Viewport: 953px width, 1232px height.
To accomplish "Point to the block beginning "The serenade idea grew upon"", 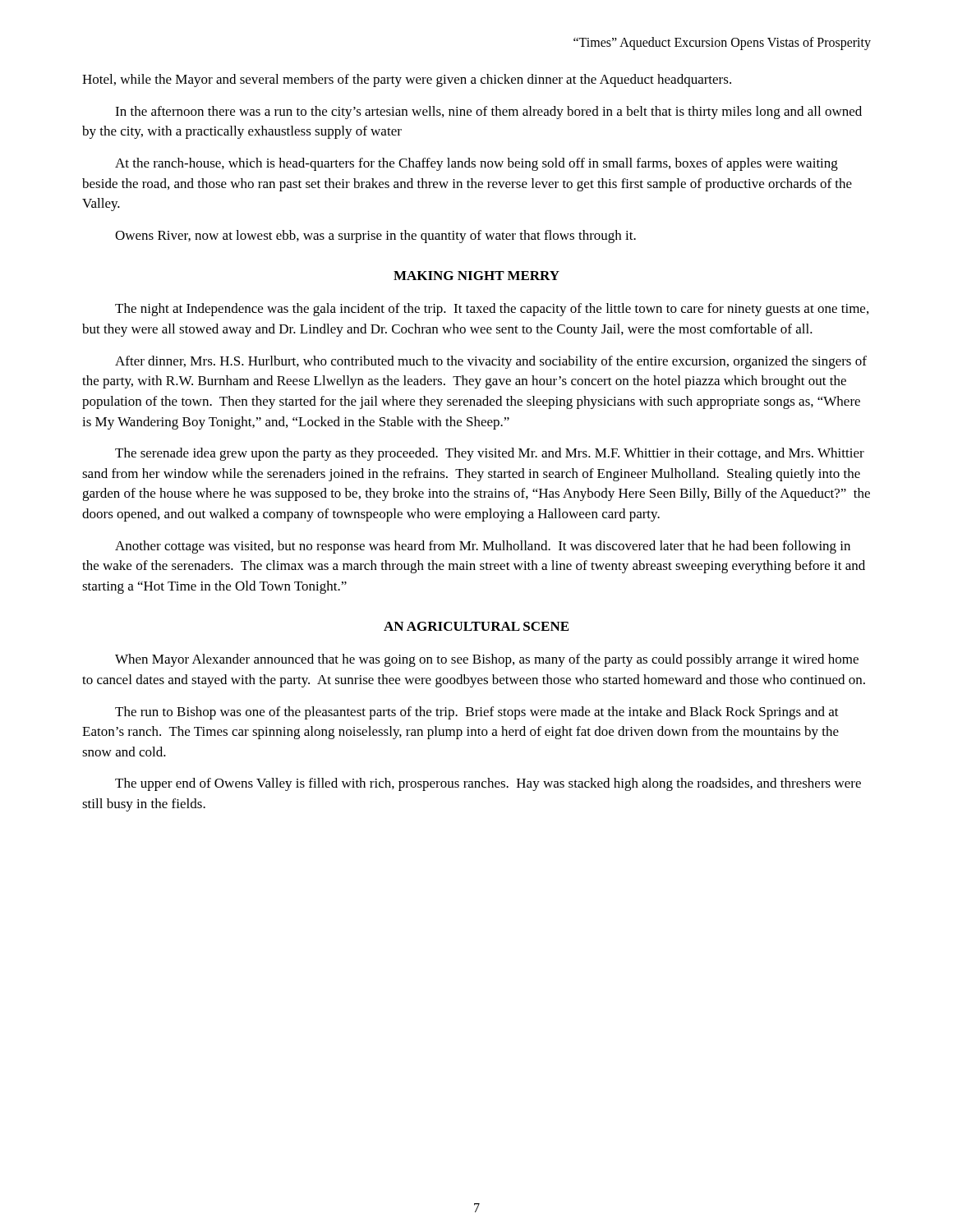I will point(476,483).
